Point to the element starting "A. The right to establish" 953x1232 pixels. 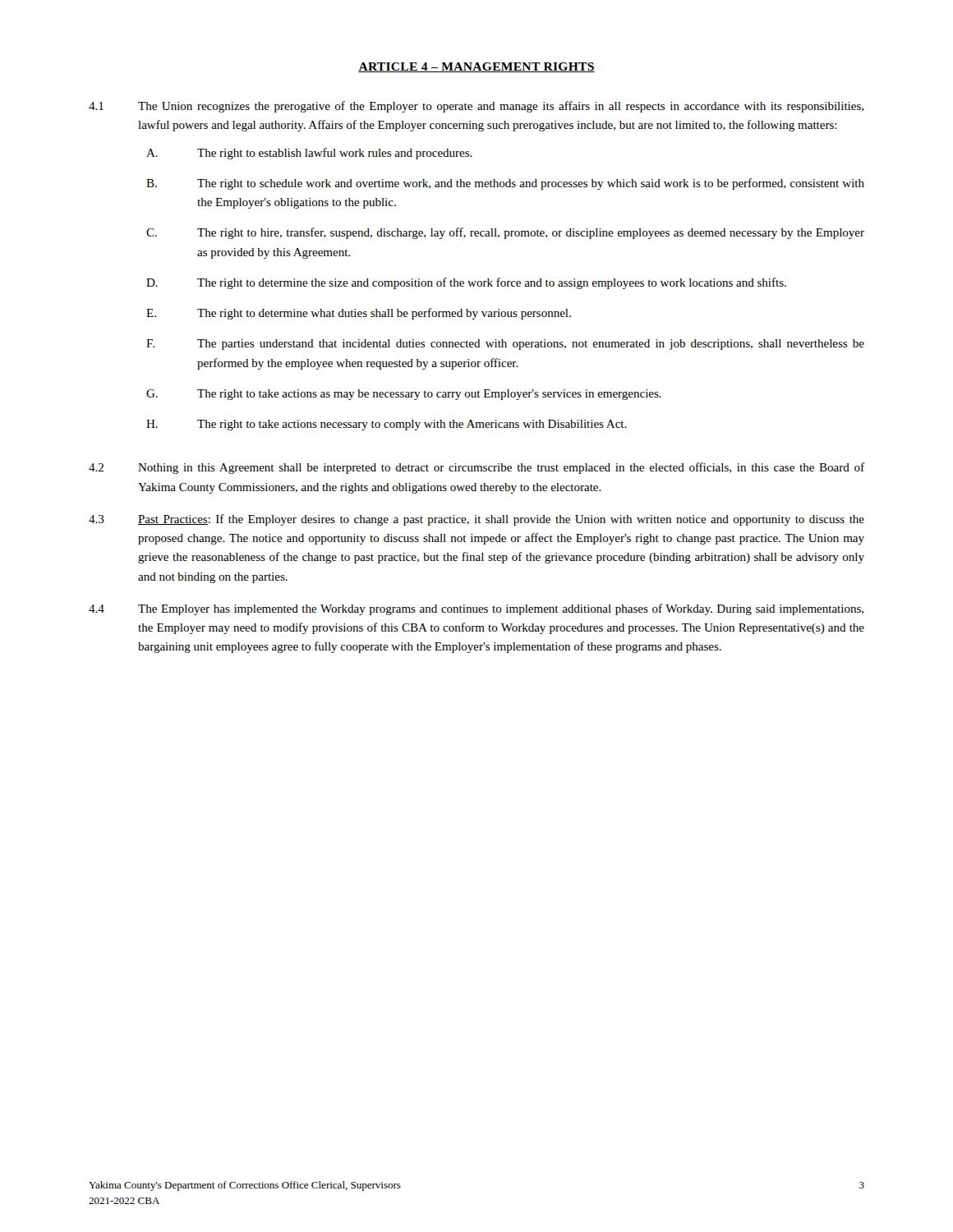309,154
